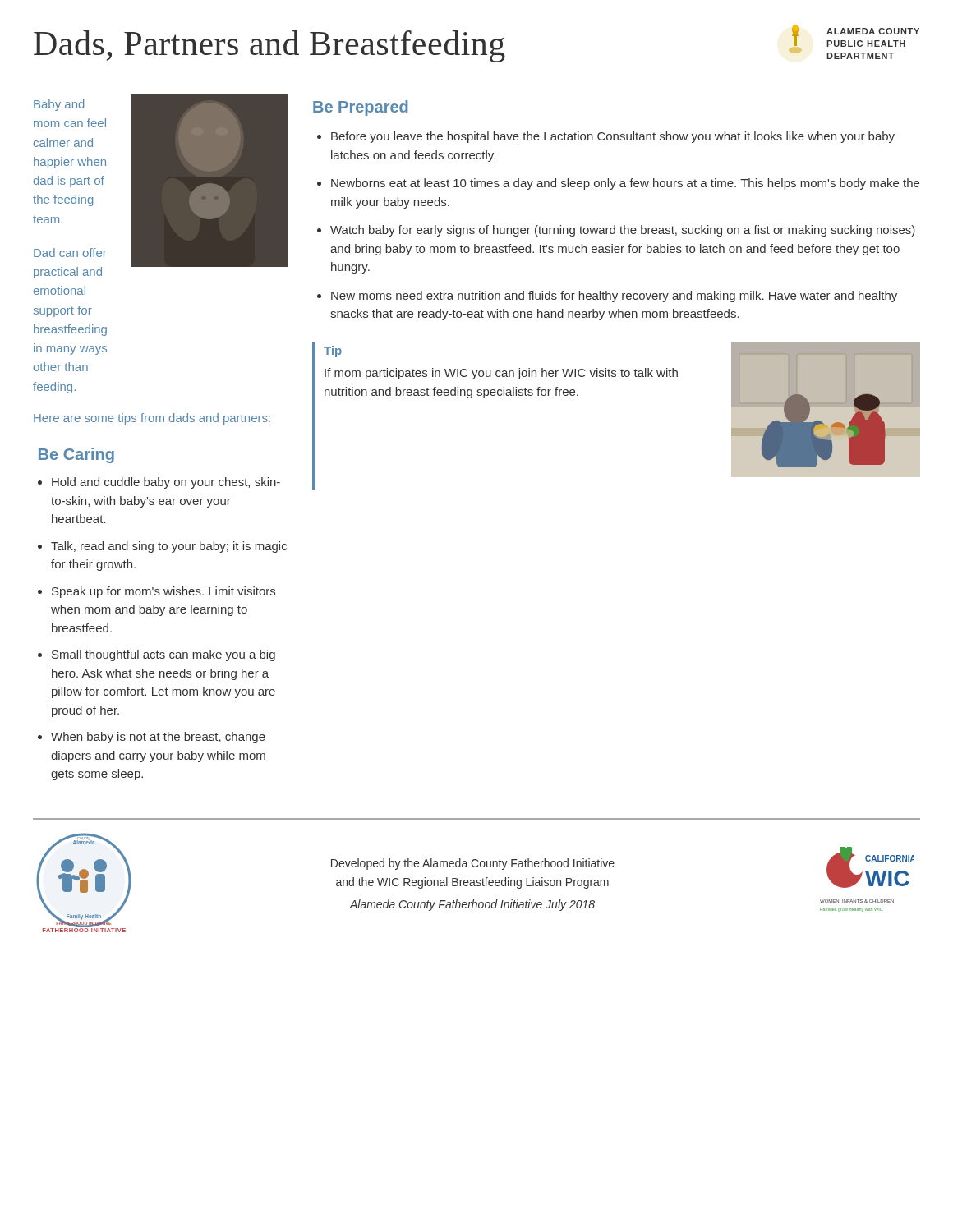Find the text block starting "Baby and mom can feel calmer"
Image resolution: width=953 pixels, height=1232 pixels.
[70, 161]
